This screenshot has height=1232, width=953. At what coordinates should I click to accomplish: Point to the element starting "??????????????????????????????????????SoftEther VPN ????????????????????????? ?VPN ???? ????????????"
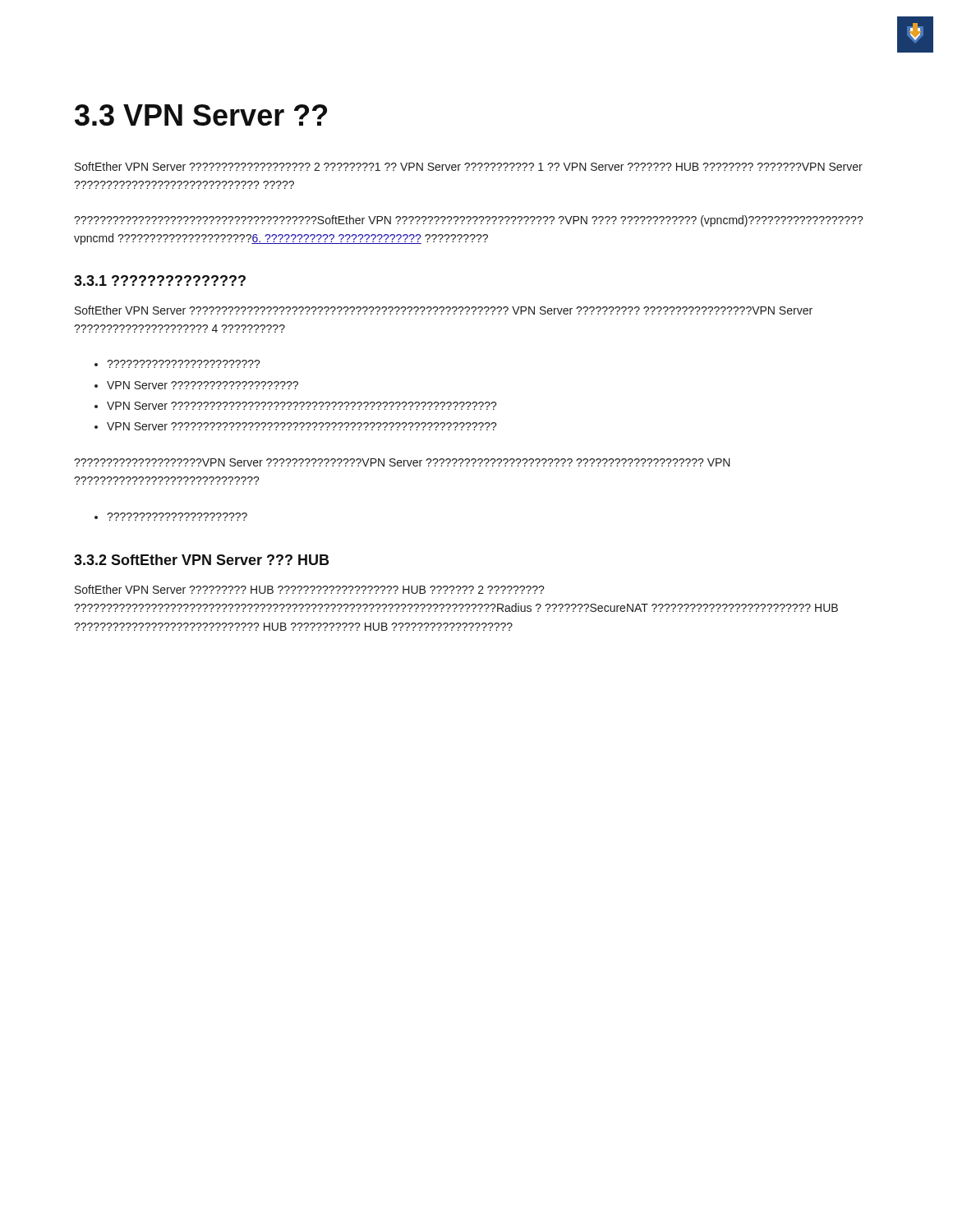(469, 229)
